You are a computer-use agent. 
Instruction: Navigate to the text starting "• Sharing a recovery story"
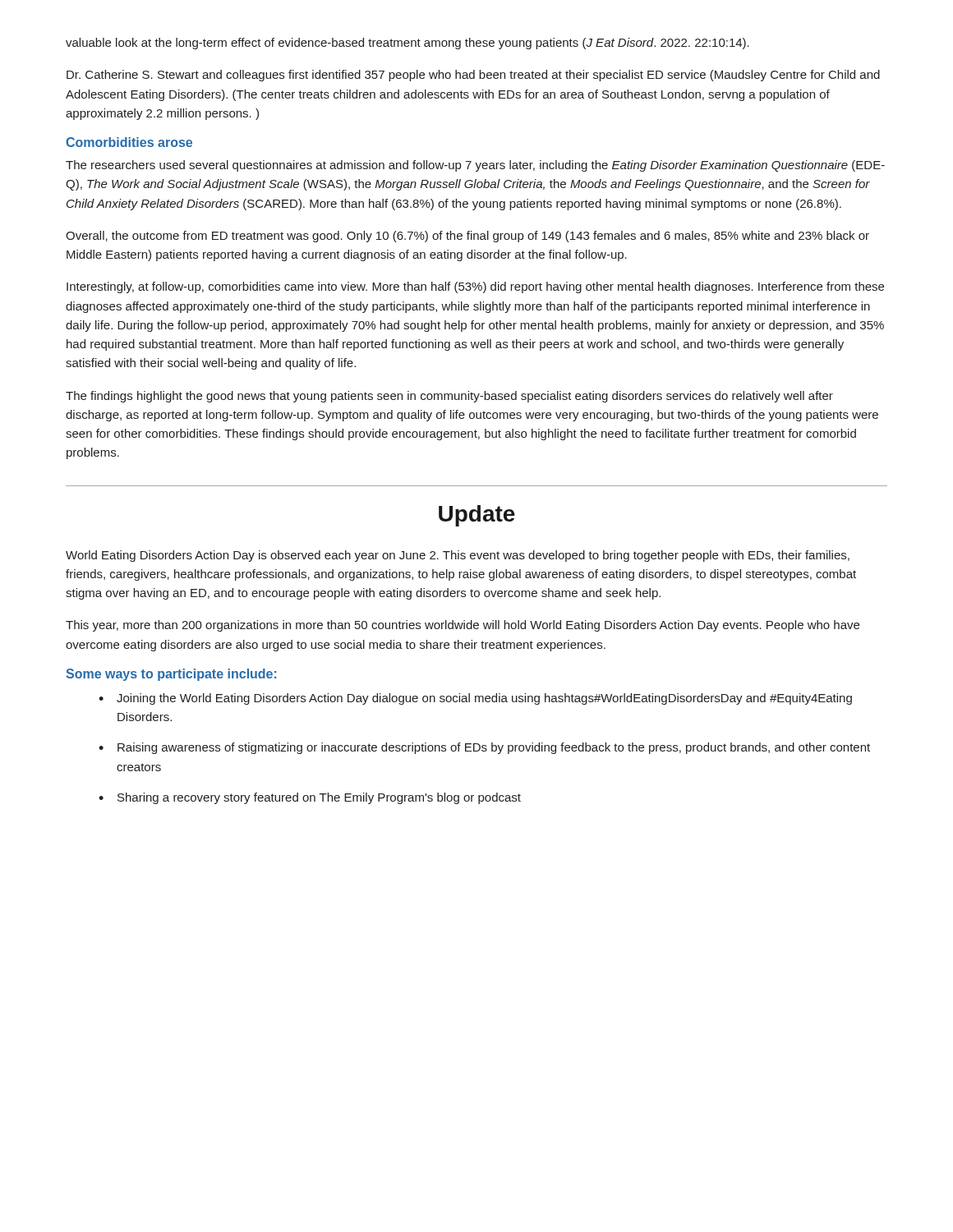493,799
